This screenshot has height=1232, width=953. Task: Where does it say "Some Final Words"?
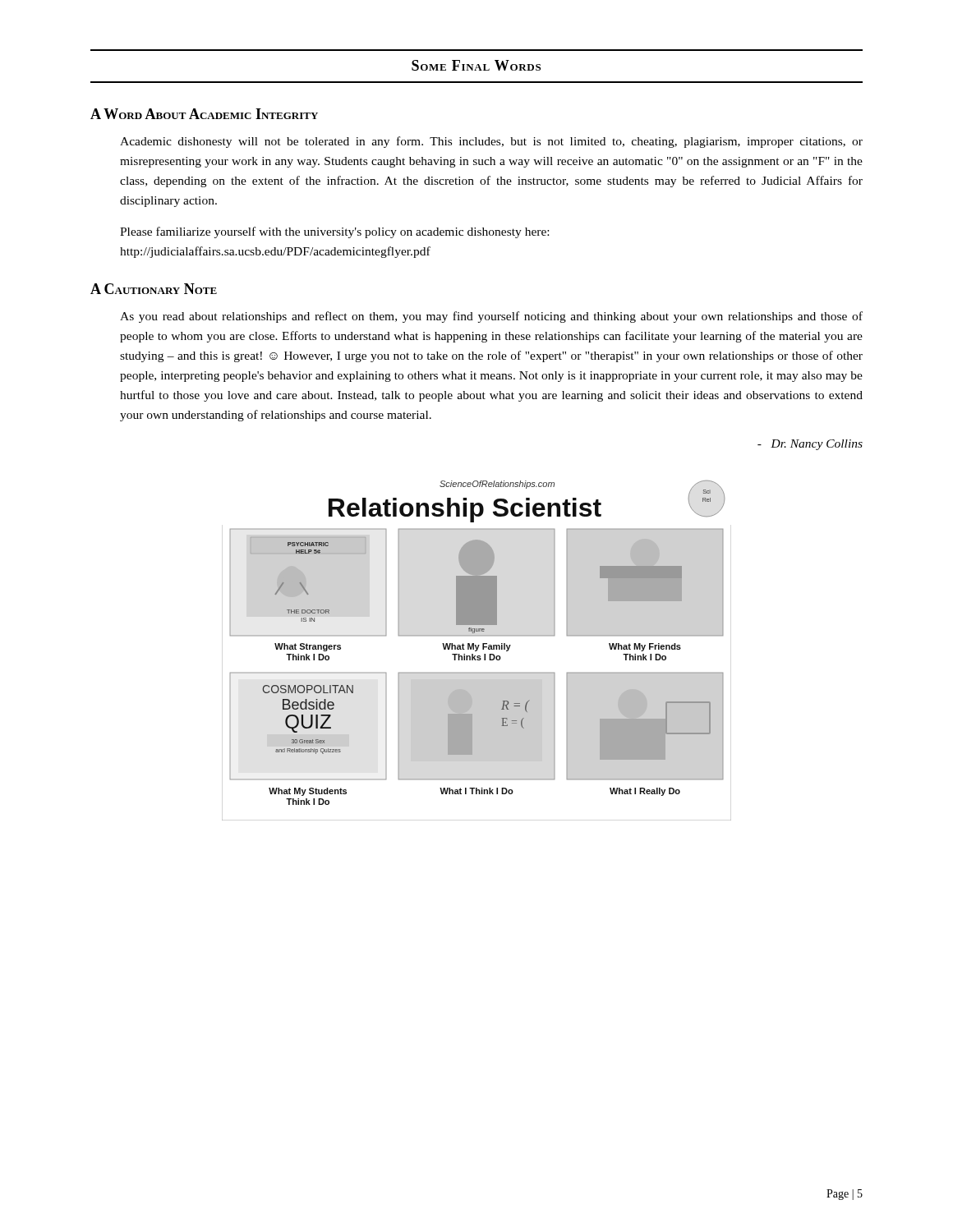476,66
